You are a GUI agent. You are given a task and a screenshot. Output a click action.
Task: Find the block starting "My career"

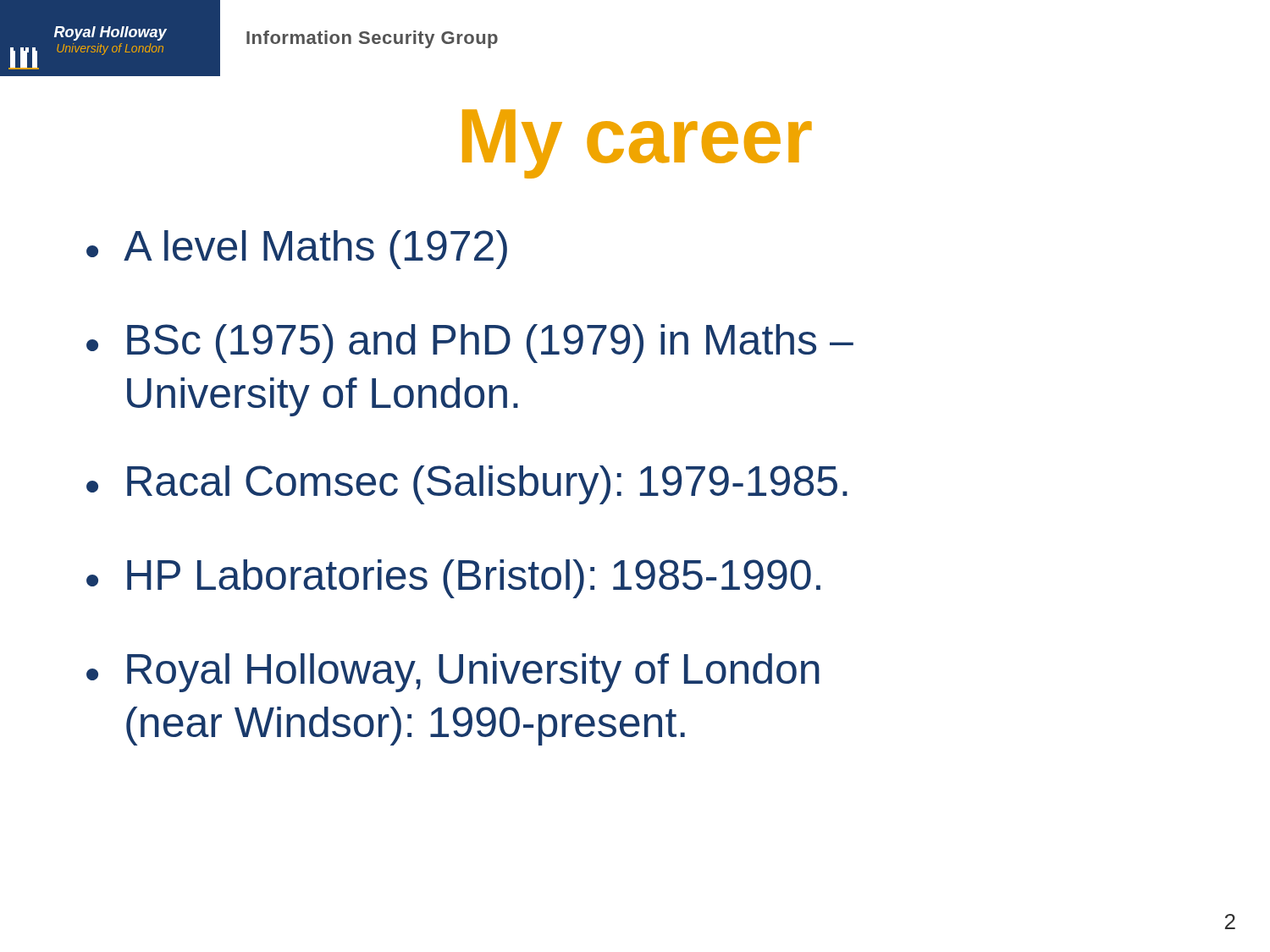point(635,136)
